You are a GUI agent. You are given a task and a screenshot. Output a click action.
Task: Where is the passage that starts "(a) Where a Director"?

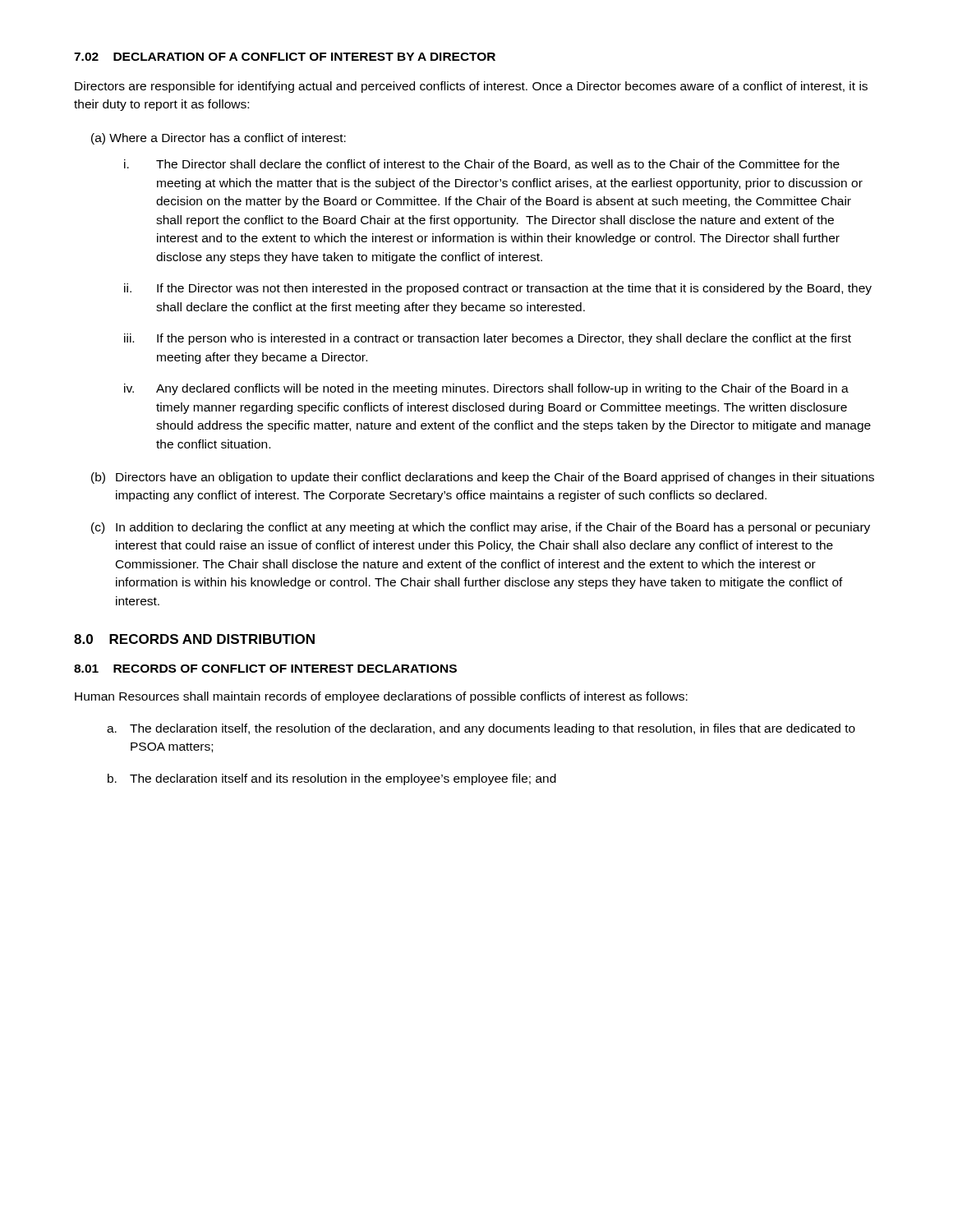(x=218, y=138)
